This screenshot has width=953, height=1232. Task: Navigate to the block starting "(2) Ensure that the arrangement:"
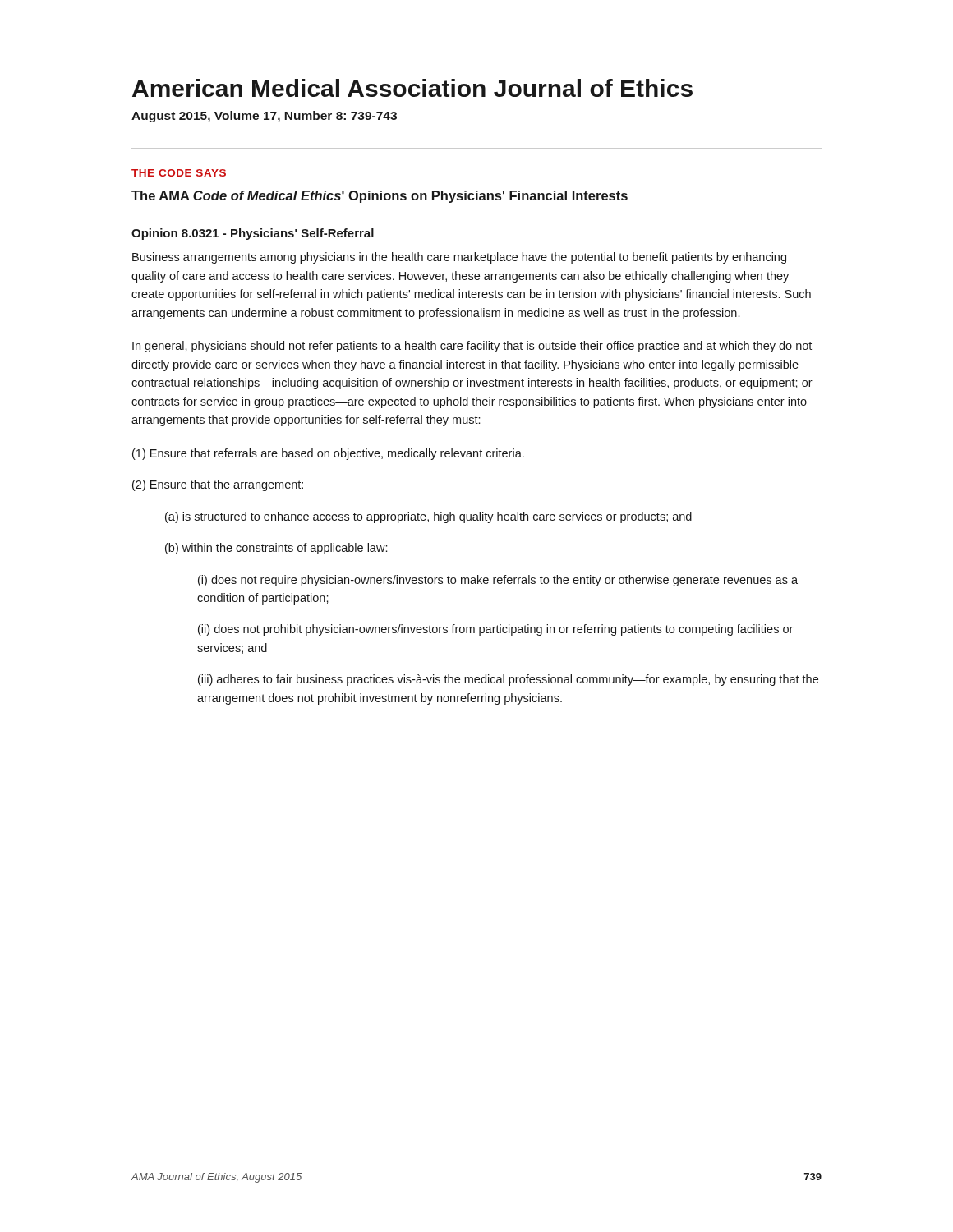click(x=218, y=485)
